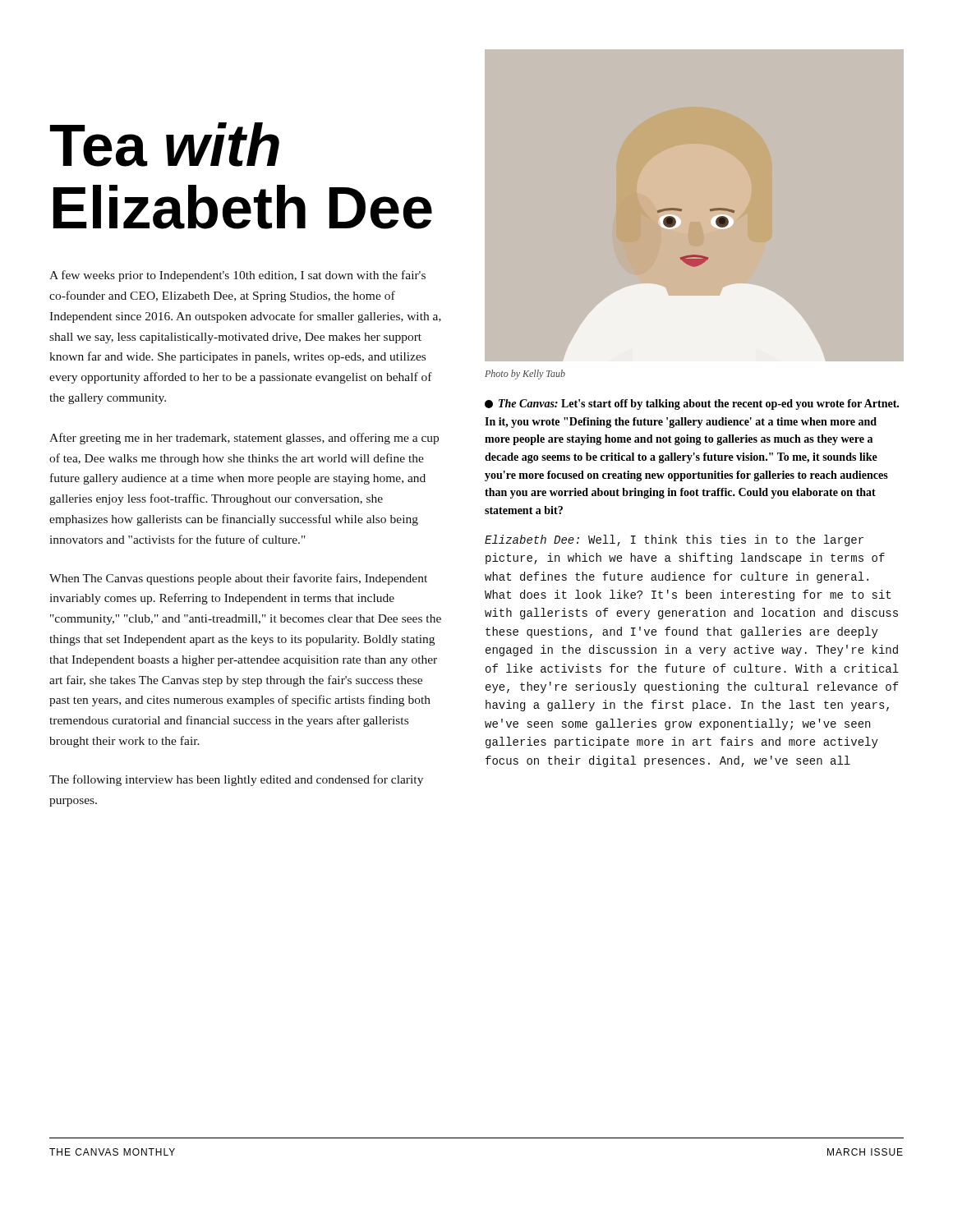Locate the caption

tap(525, 374)
